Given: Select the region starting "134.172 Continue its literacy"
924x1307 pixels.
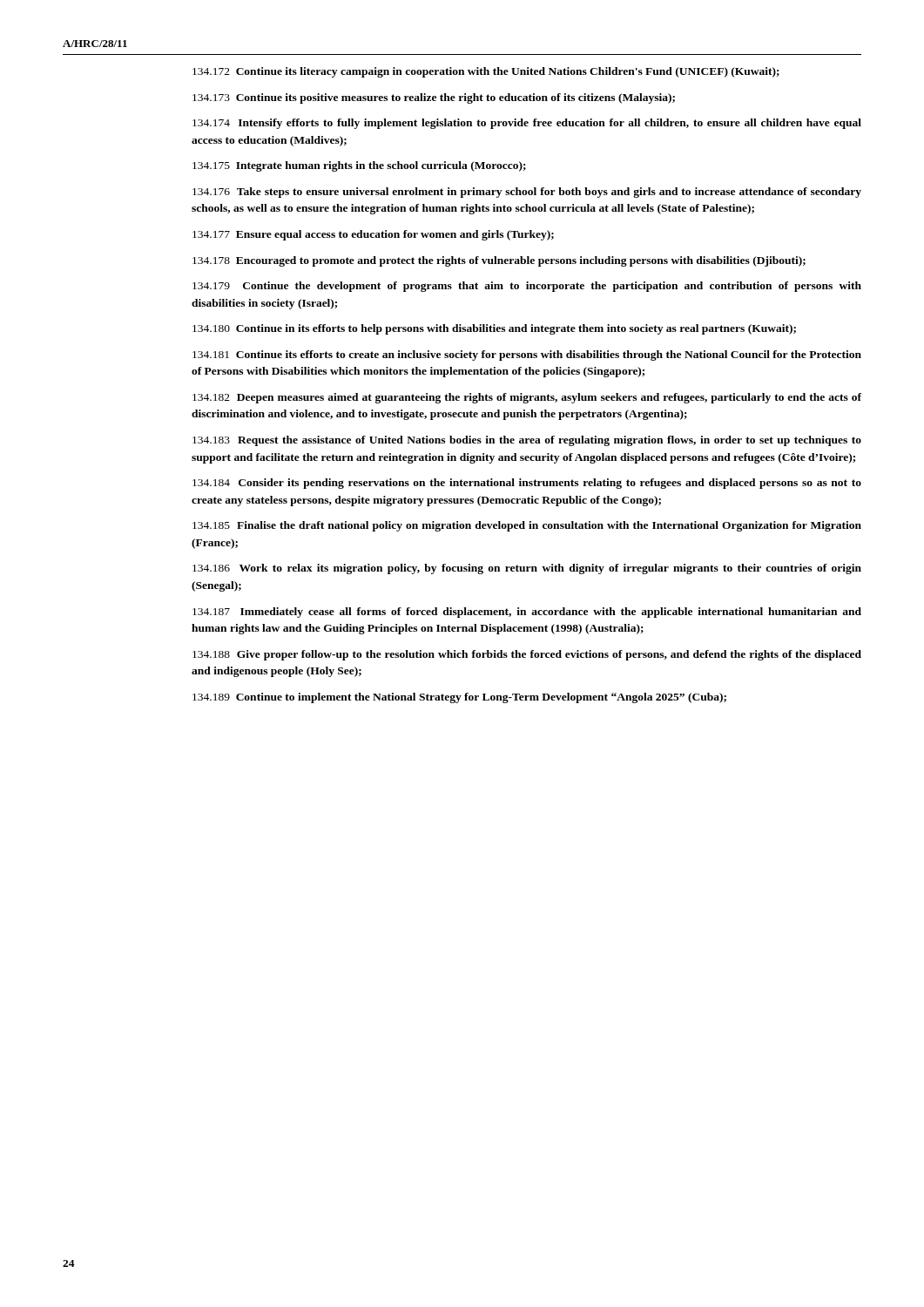Looking at the screenshot, I should point(486,71).
